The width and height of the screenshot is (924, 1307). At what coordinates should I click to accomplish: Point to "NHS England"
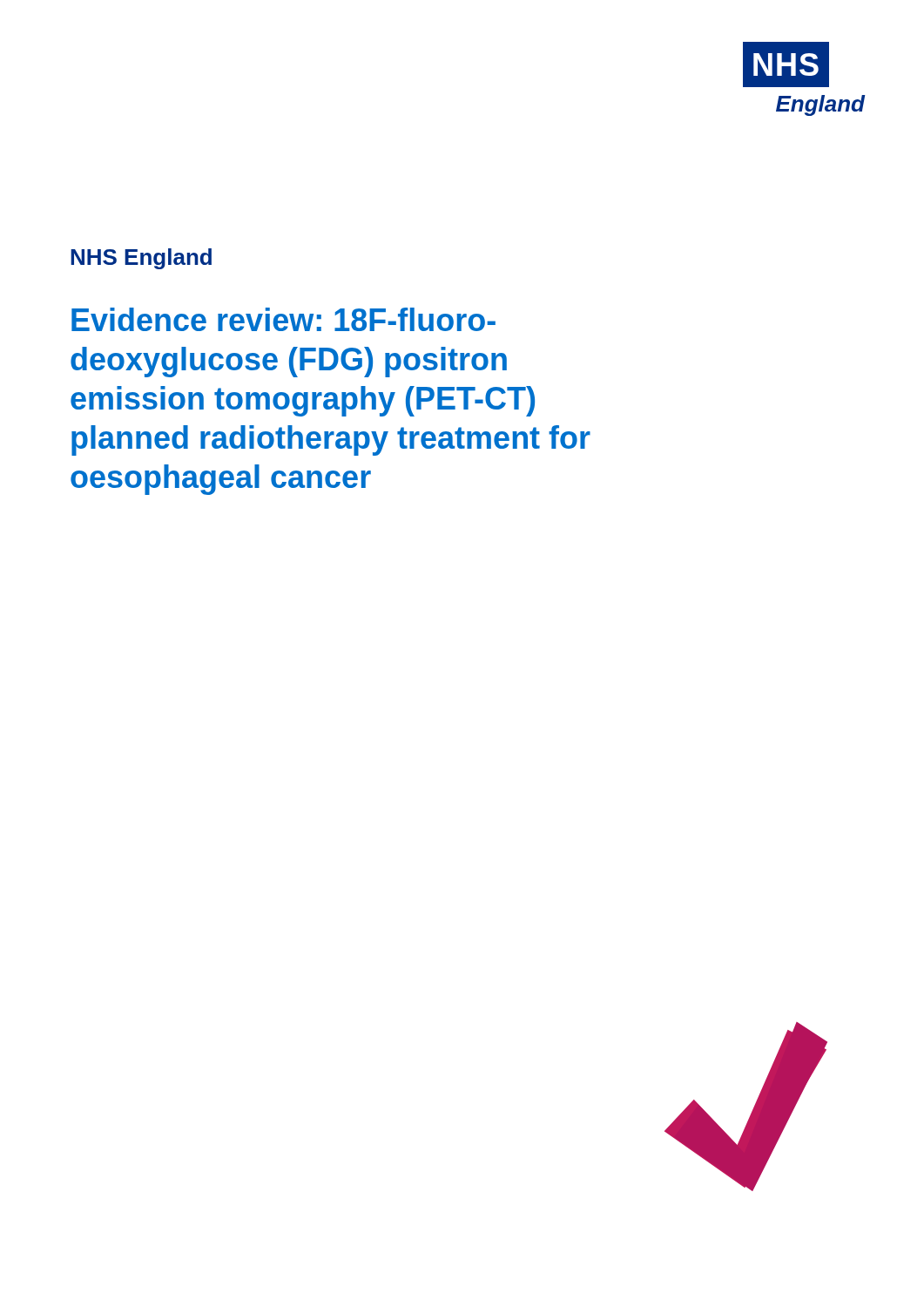coord(141,257)
